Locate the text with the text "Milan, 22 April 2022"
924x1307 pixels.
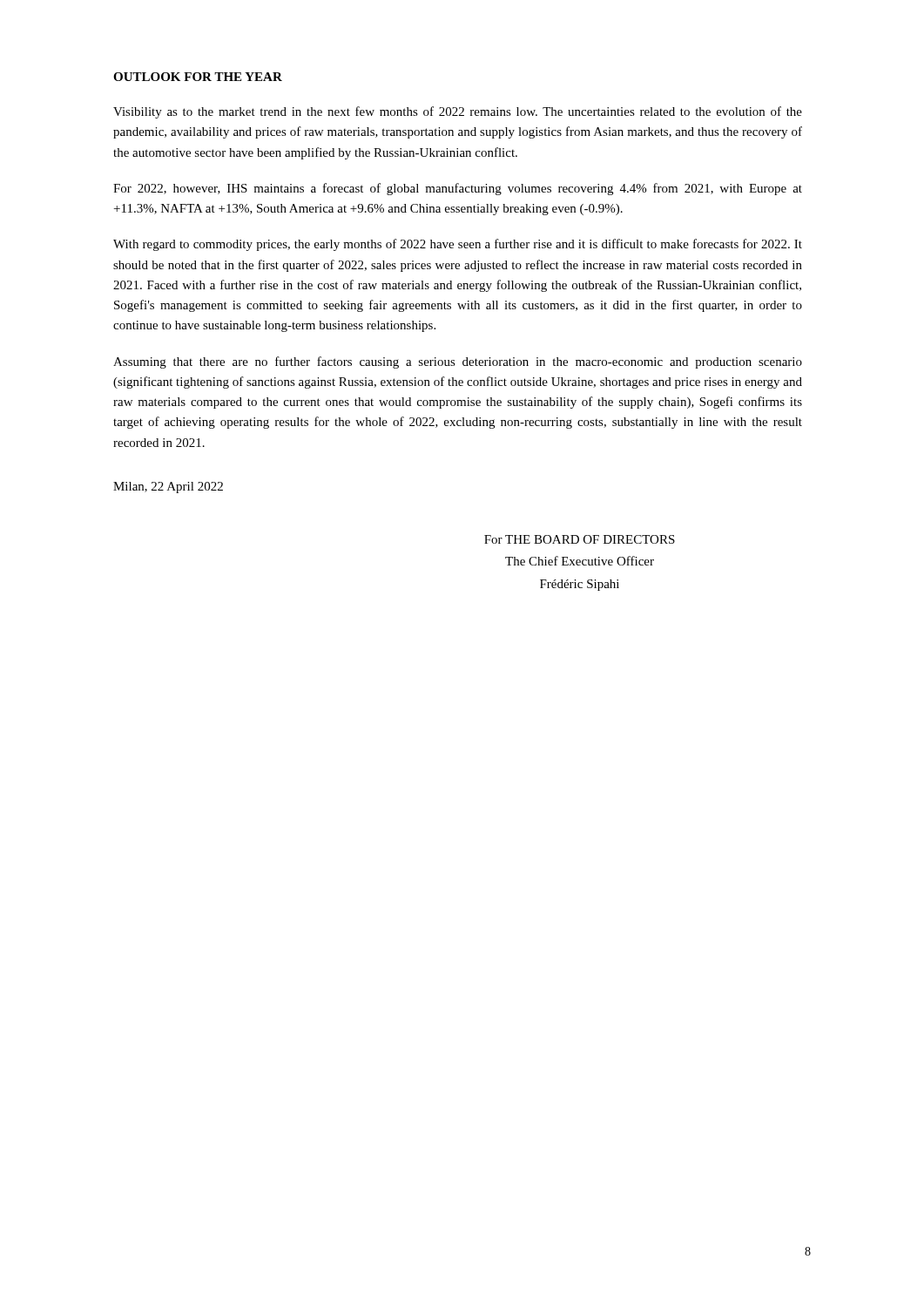point(168,486)
